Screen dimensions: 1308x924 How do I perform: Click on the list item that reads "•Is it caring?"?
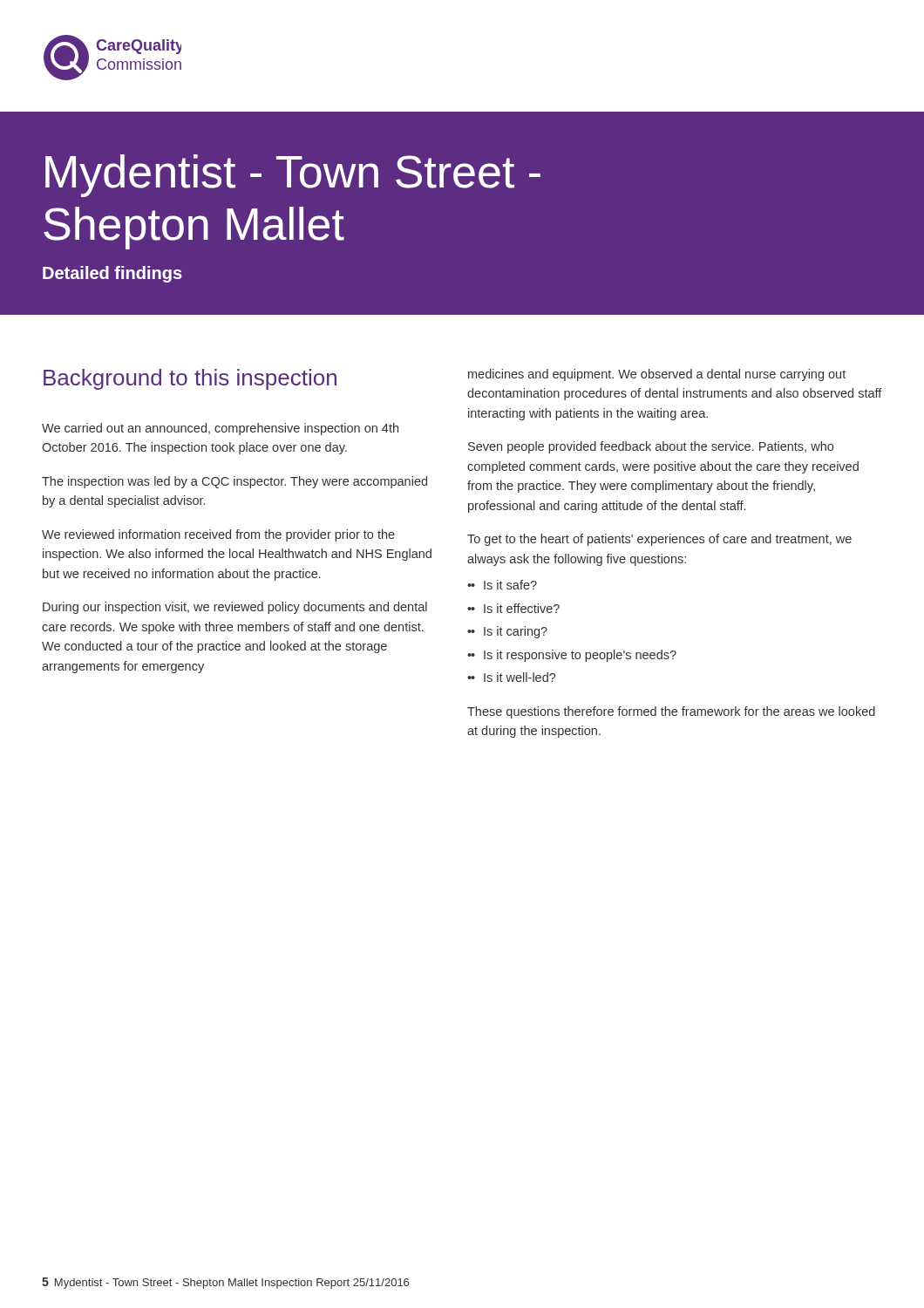coord(509,632)
